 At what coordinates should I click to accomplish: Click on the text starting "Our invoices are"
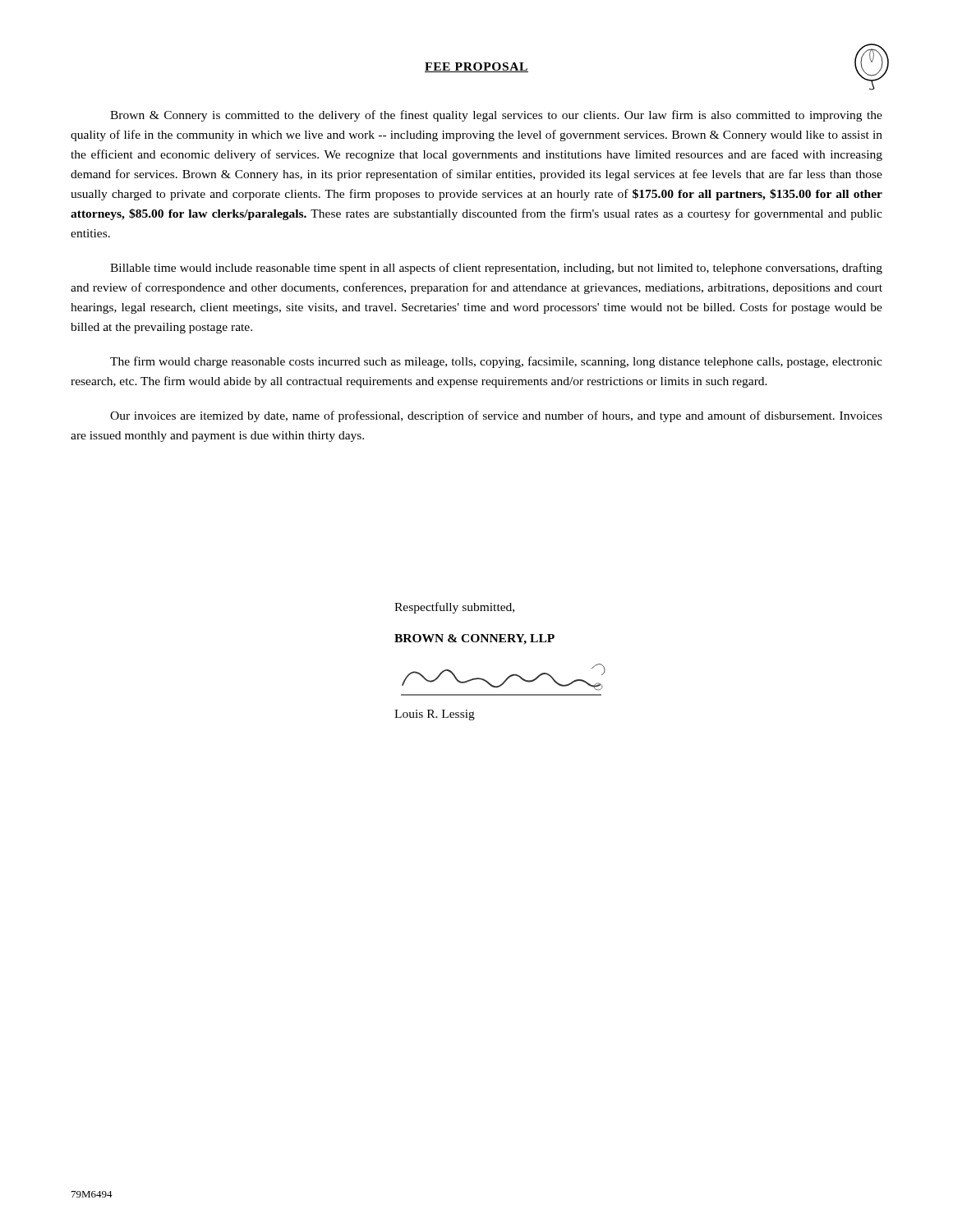pyautogui.click(x=476, y=425)
